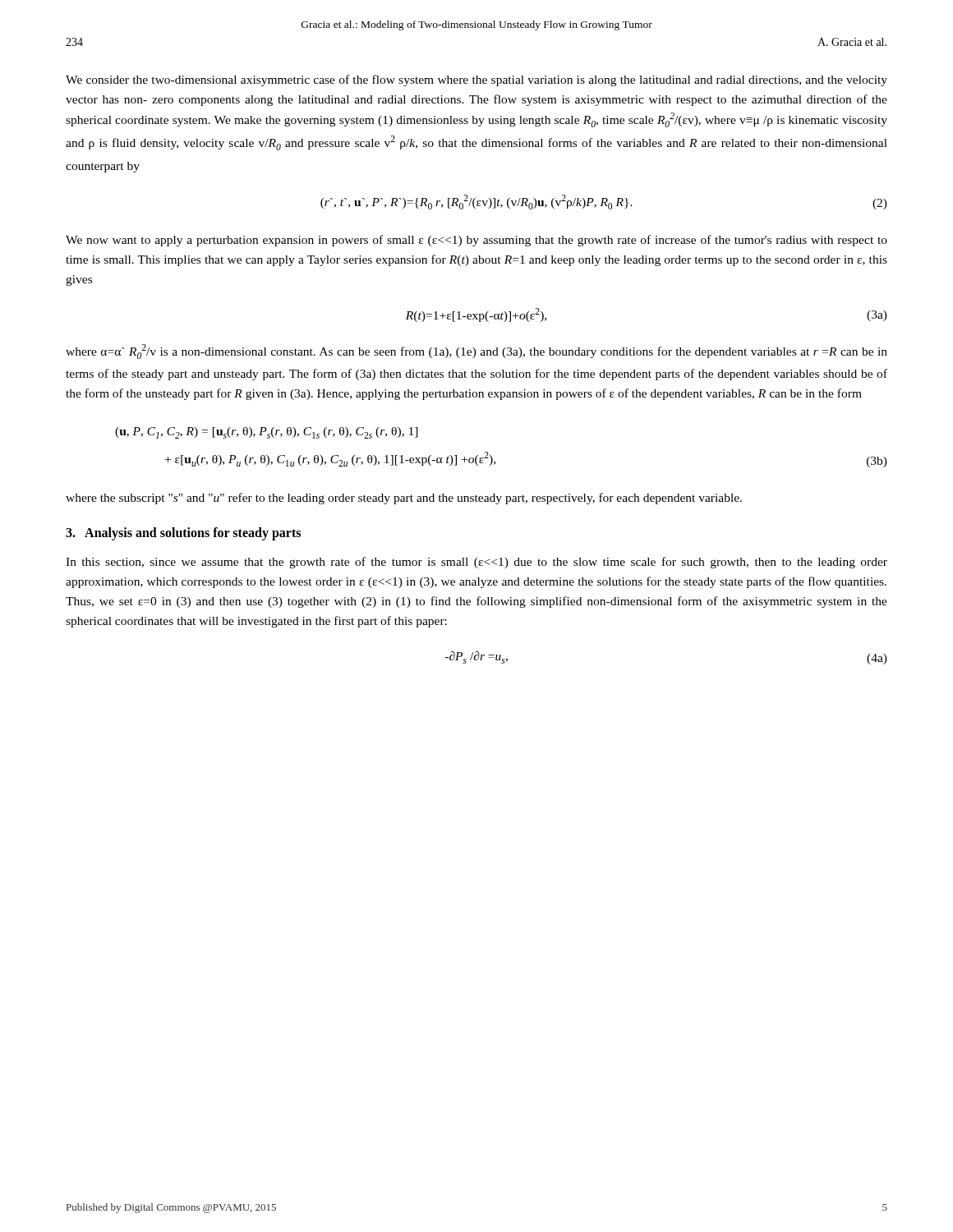Navigate to the text block starting "where α=α` R02/v is a non-dimensional constant."
The height and width of the screenshot is (1232, 953).
pyautogui.click(x=476, y=371)
